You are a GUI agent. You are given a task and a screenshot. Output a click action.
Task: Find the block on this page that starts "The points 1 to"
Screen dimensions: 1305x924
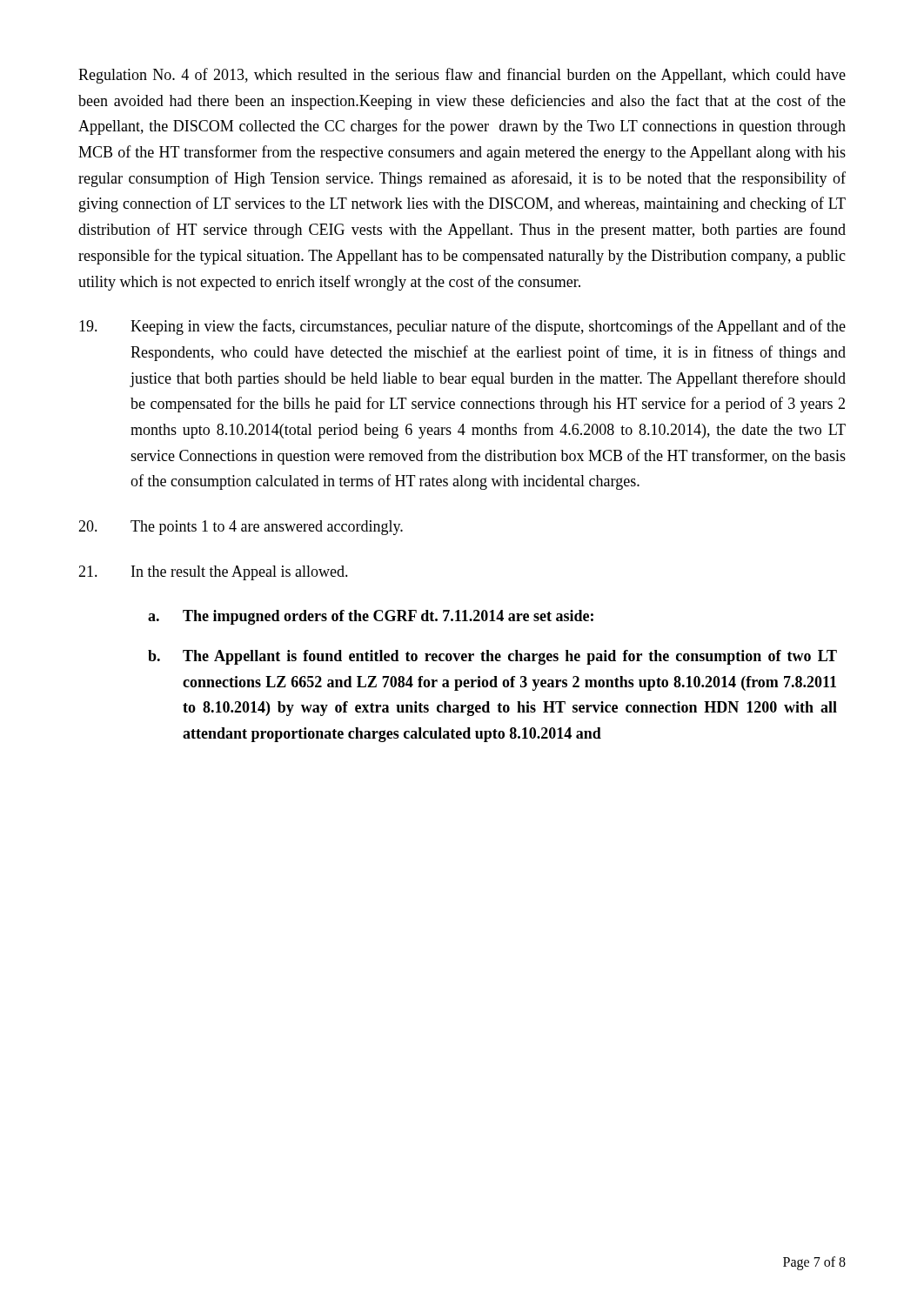241,528
